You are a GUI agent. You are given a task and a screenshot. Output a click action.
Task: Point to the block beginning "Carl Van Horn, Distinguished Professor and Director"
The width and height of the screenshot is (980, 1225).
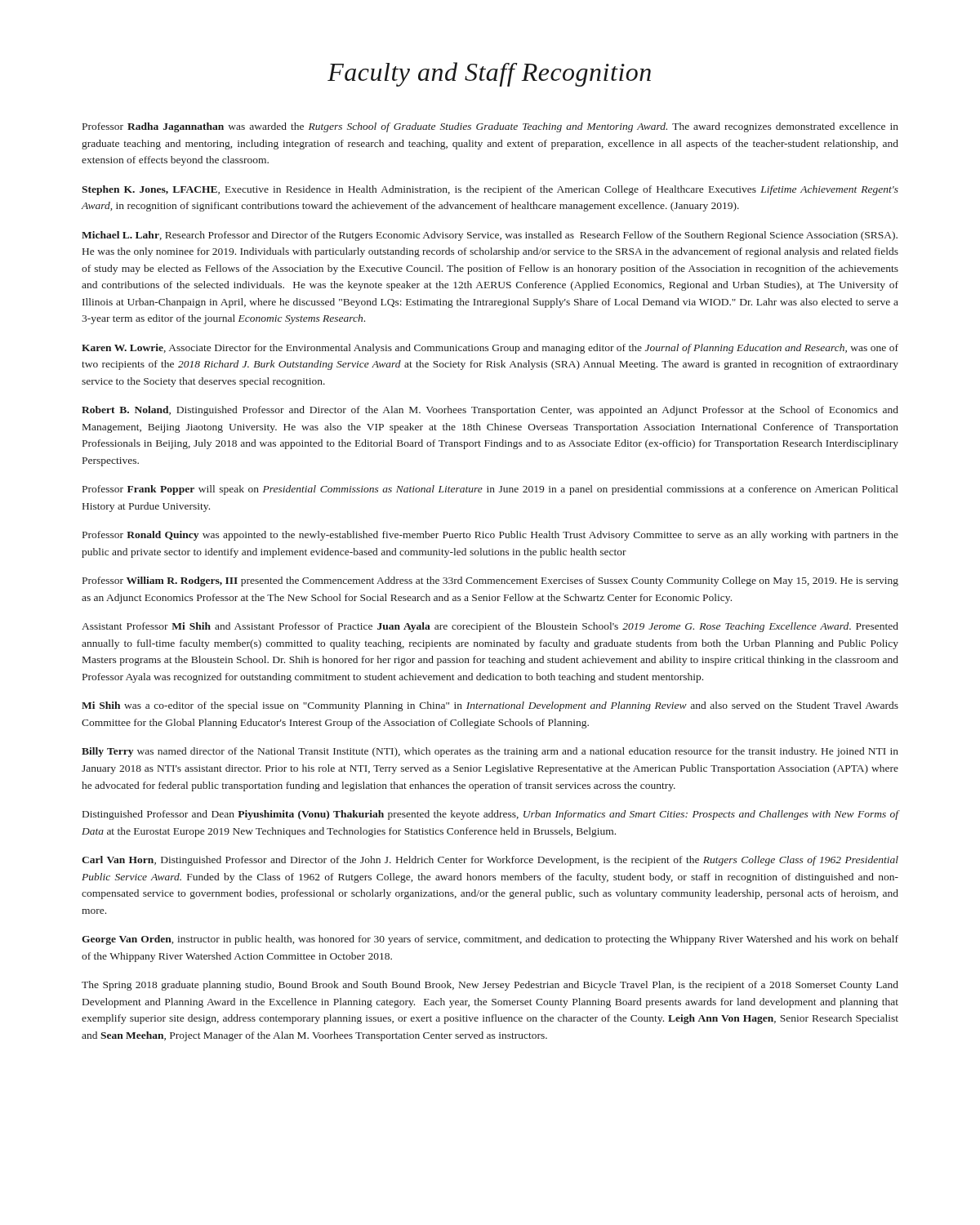point(490,885)
